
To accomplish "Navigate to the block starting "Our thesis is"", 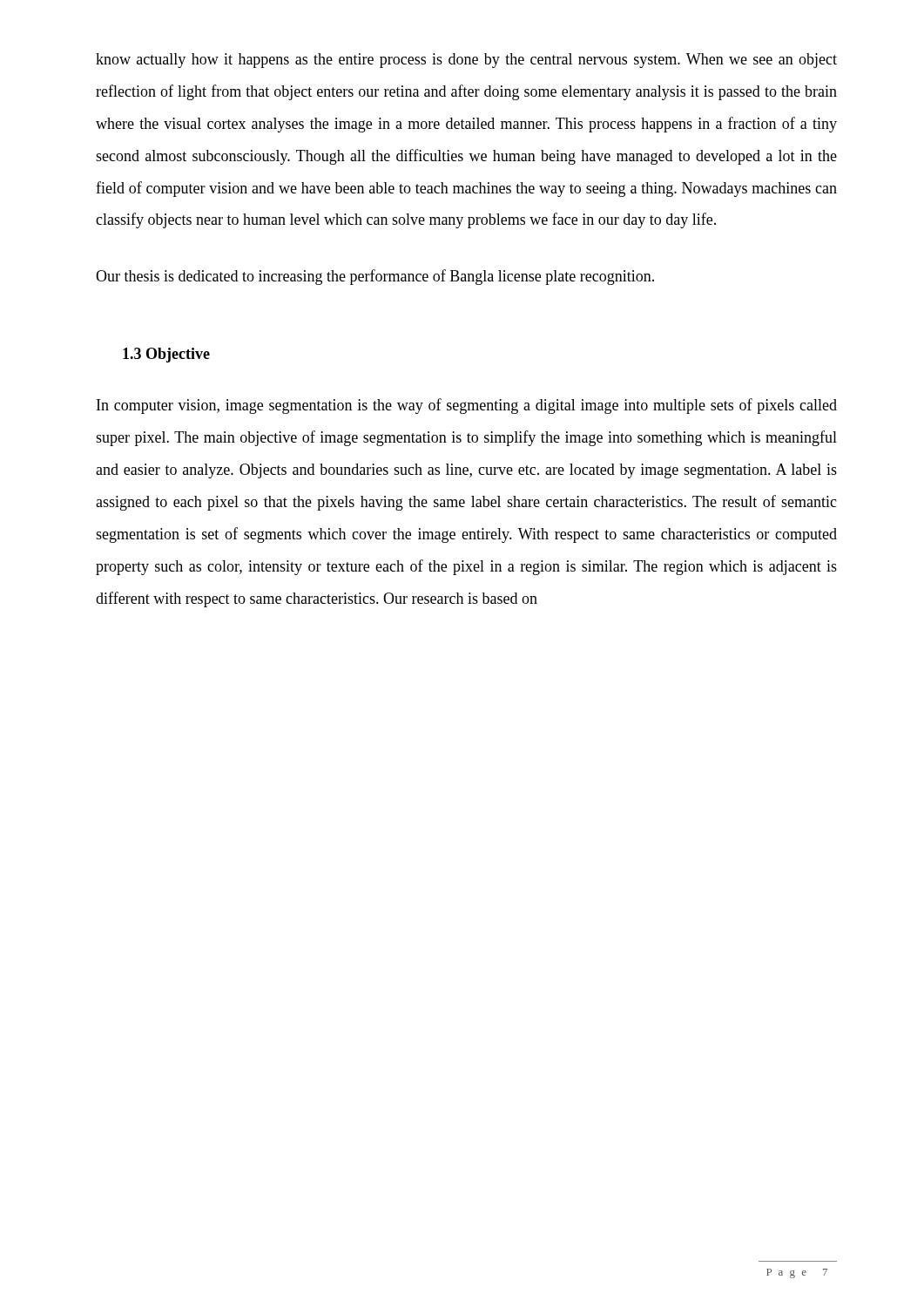I will (375, 276).
